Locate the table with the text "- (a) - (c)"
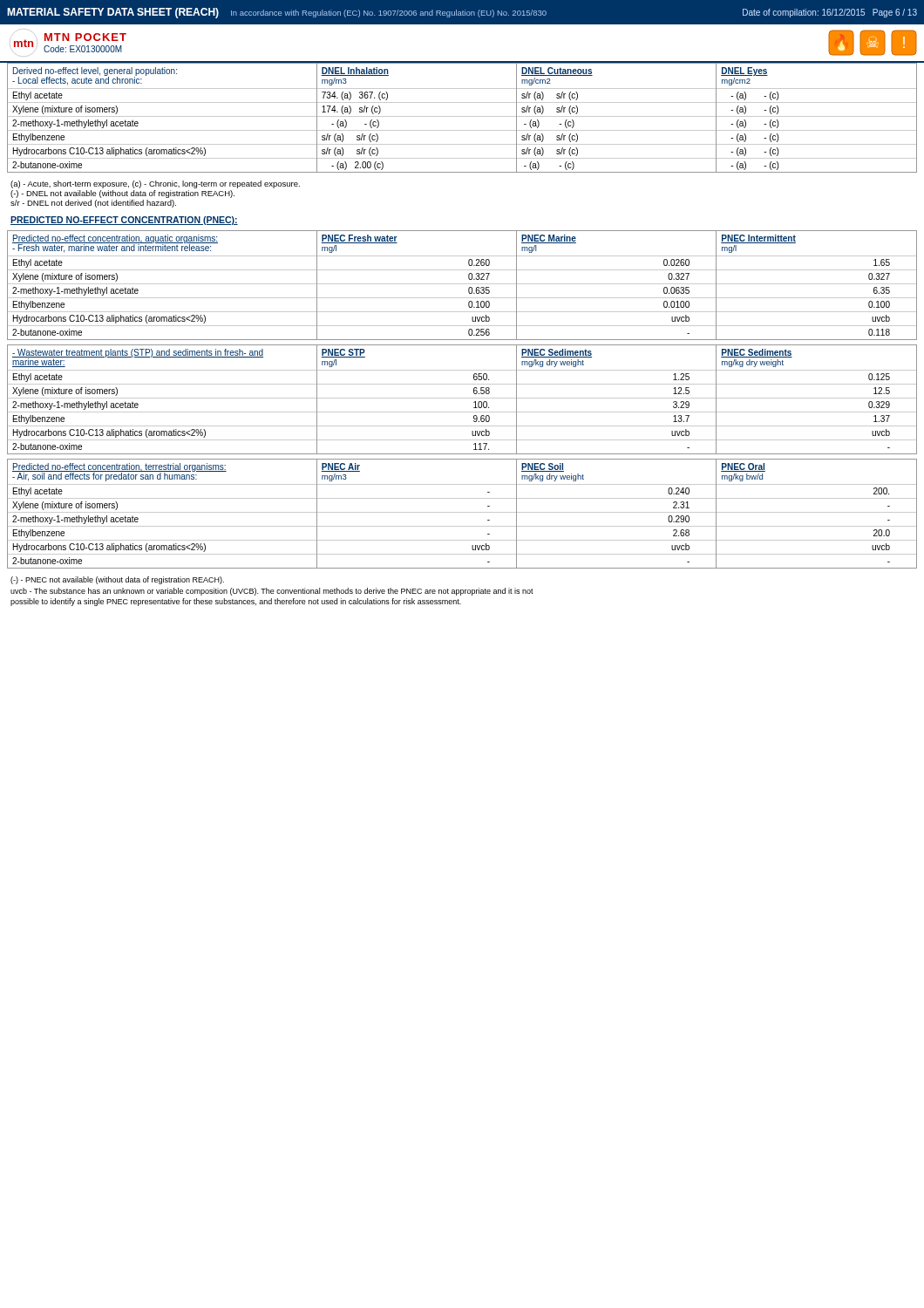 tap(462, 118)
